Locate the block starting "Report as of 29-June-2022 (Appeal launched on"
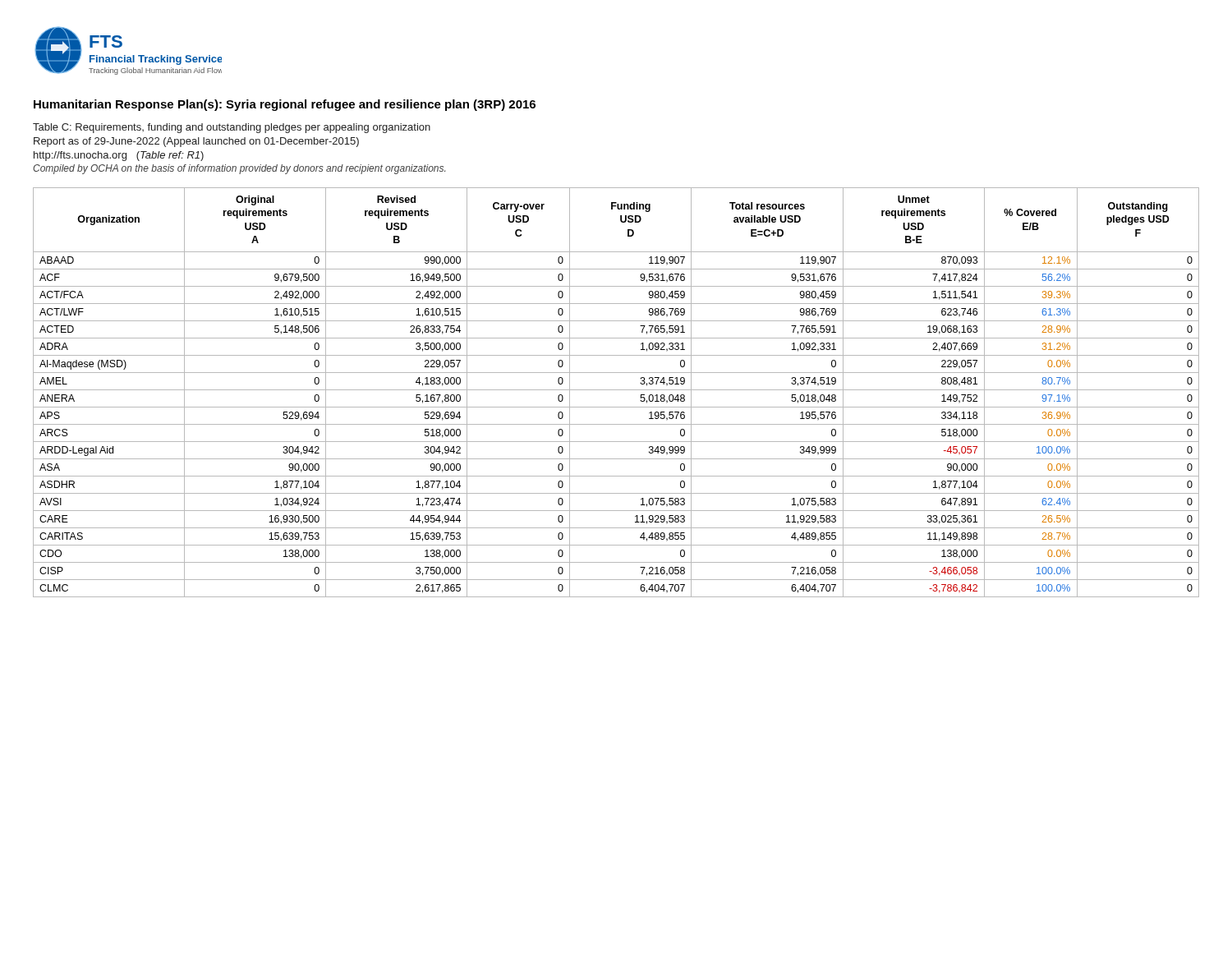Image resolution: width=1232 pixels, height=953 pixels. pos(196,141)
